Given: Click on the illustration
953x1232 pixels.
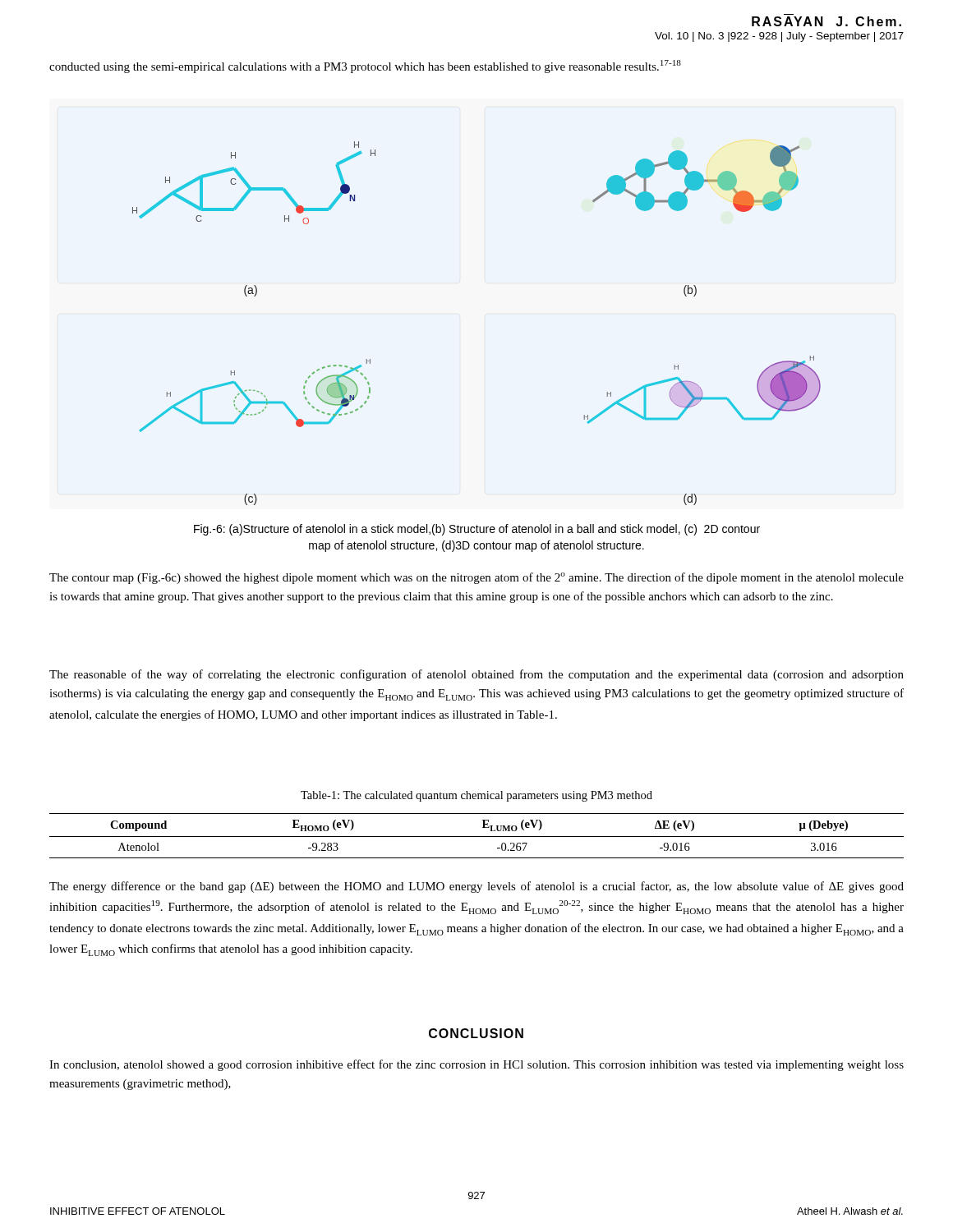Looking at the screenshot, I should pos(476,304).
